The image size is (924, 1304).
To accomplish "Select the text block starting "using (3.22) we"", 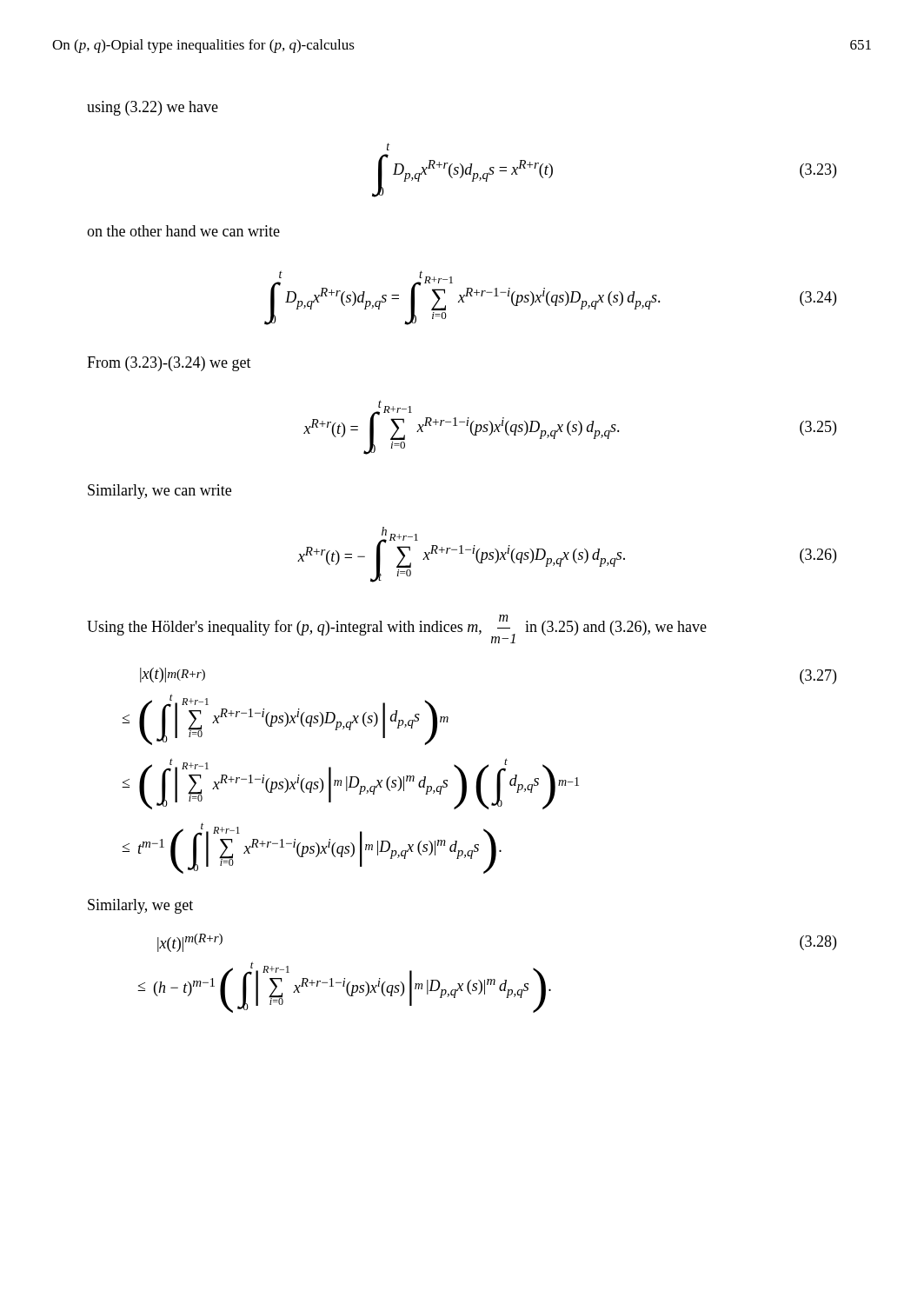I will coord(153,107).
